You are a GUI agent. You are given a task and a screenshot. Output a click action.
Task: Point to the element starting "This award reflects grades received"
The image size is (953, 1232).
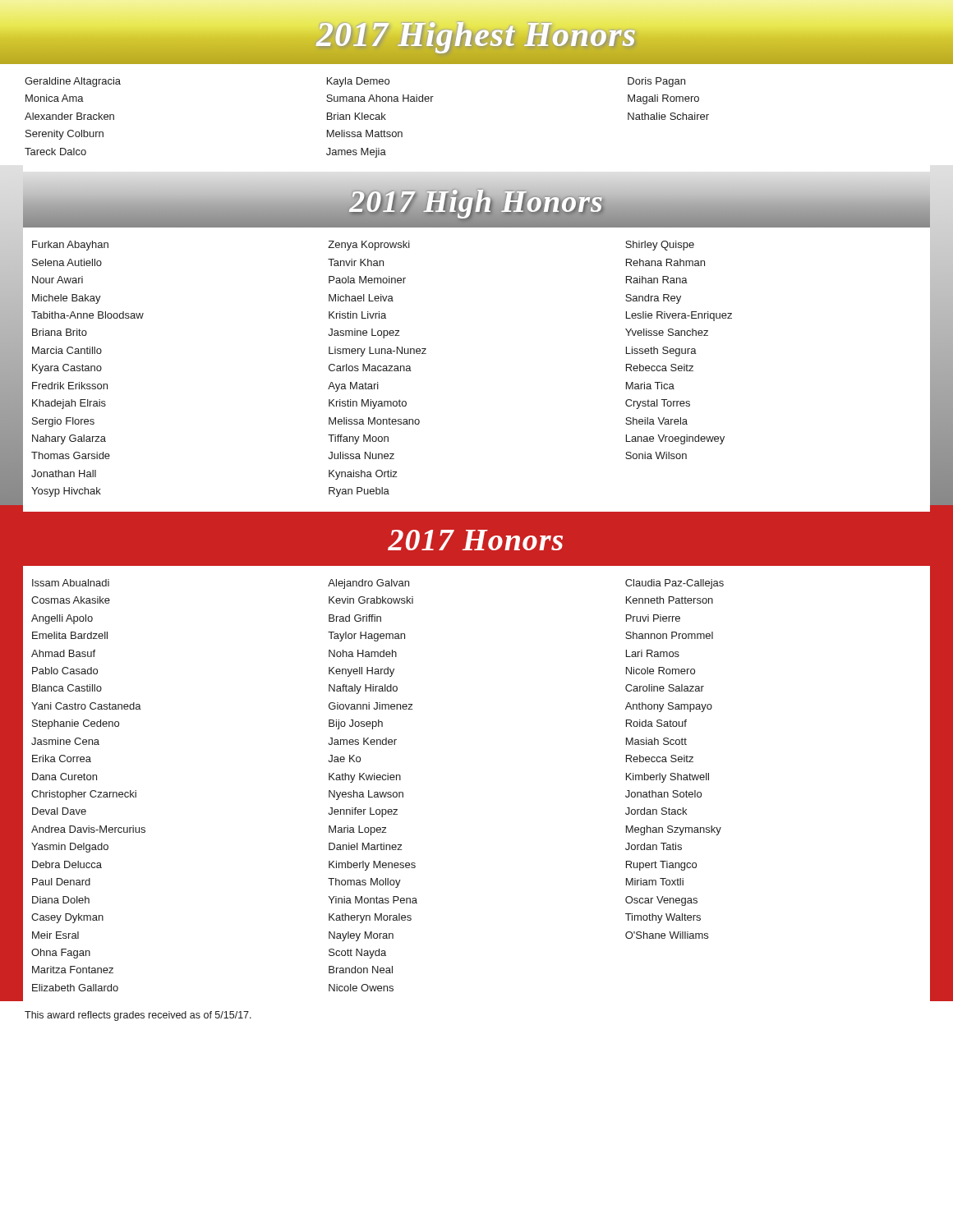point(138,1015)
